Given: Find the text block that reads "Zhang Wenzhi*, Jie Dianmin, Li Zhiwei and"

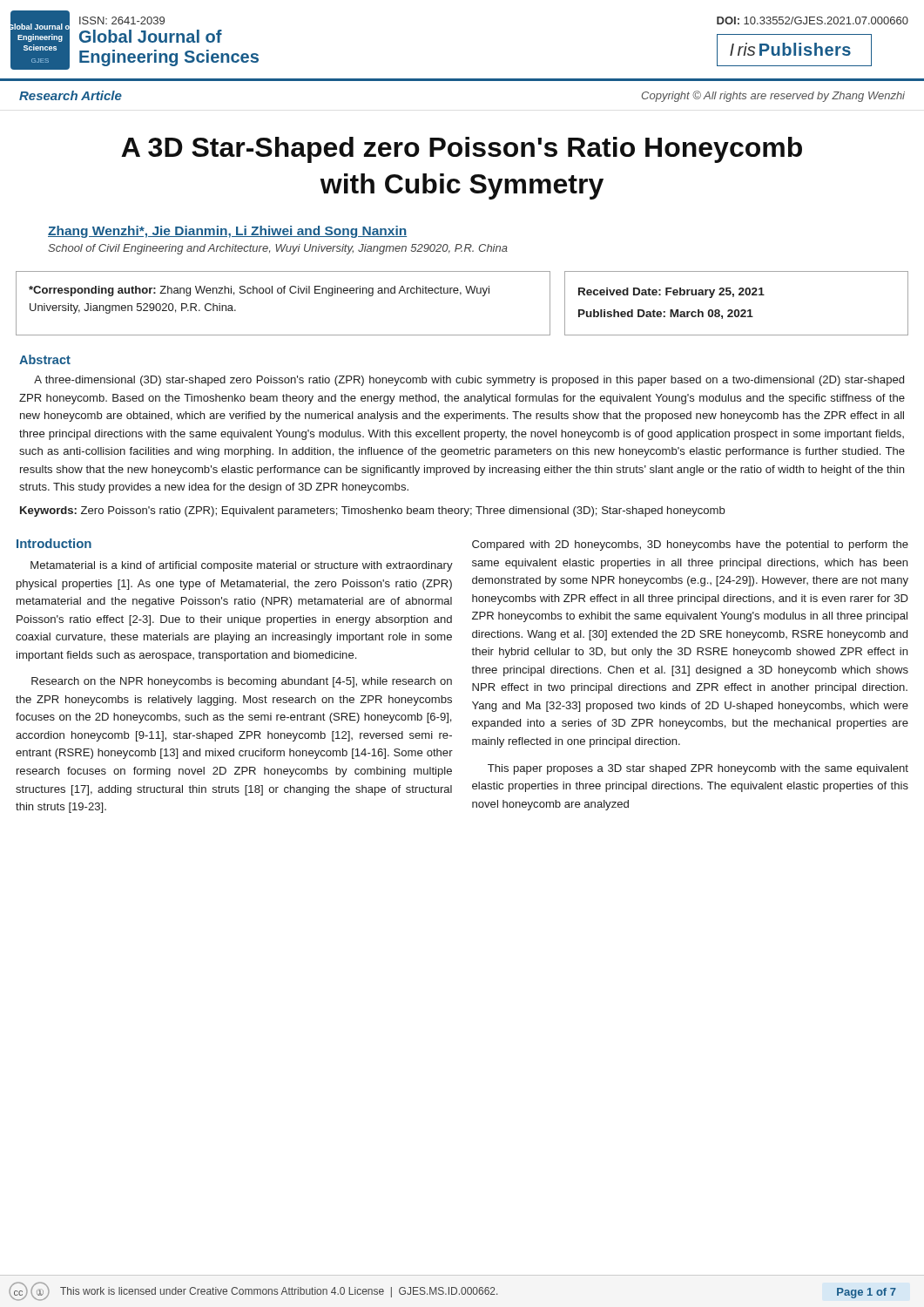Looking at the screenshot, I should tap(462, 239).
